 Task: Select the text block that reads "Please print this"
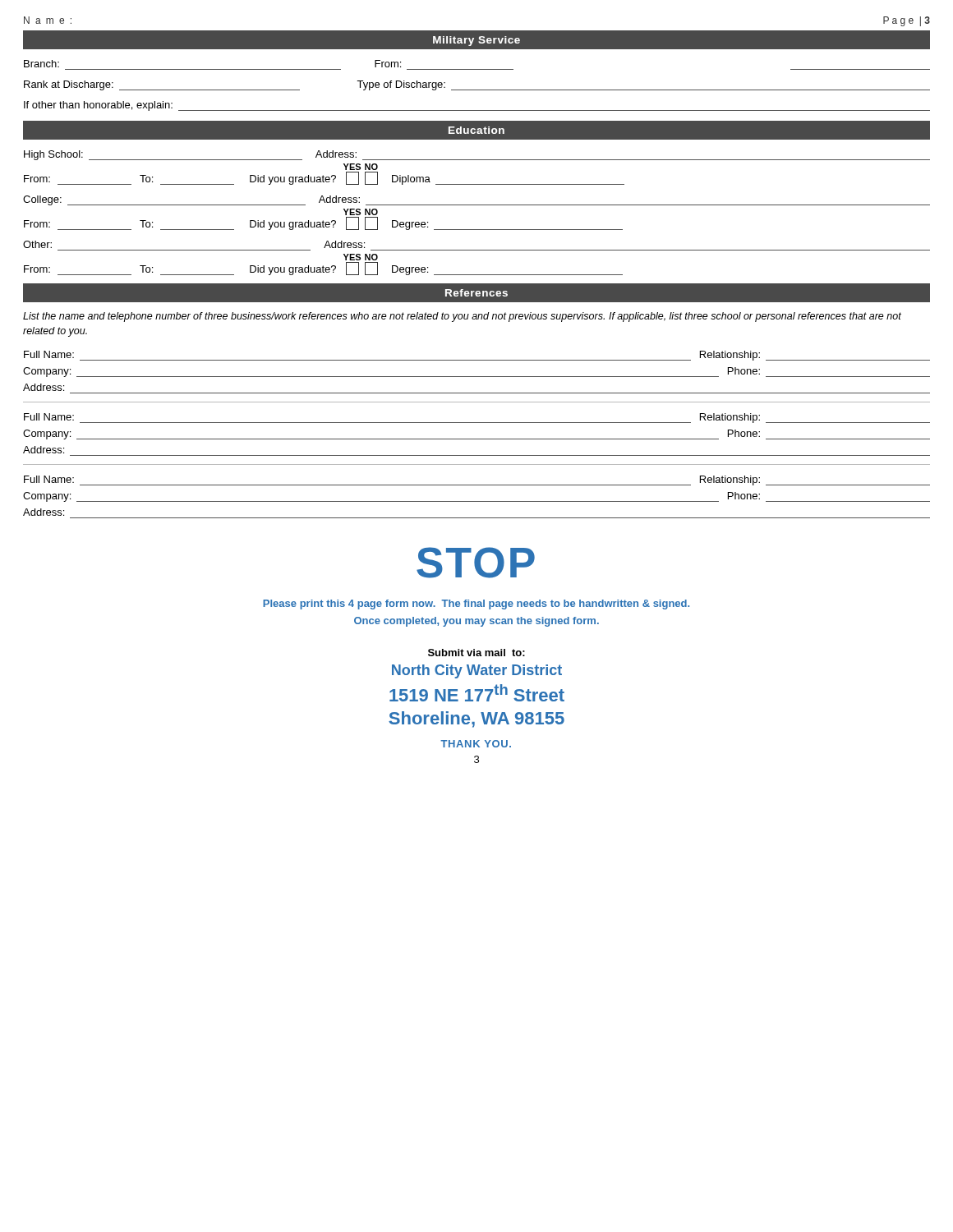pyautogui.click(x=476, y=612)
